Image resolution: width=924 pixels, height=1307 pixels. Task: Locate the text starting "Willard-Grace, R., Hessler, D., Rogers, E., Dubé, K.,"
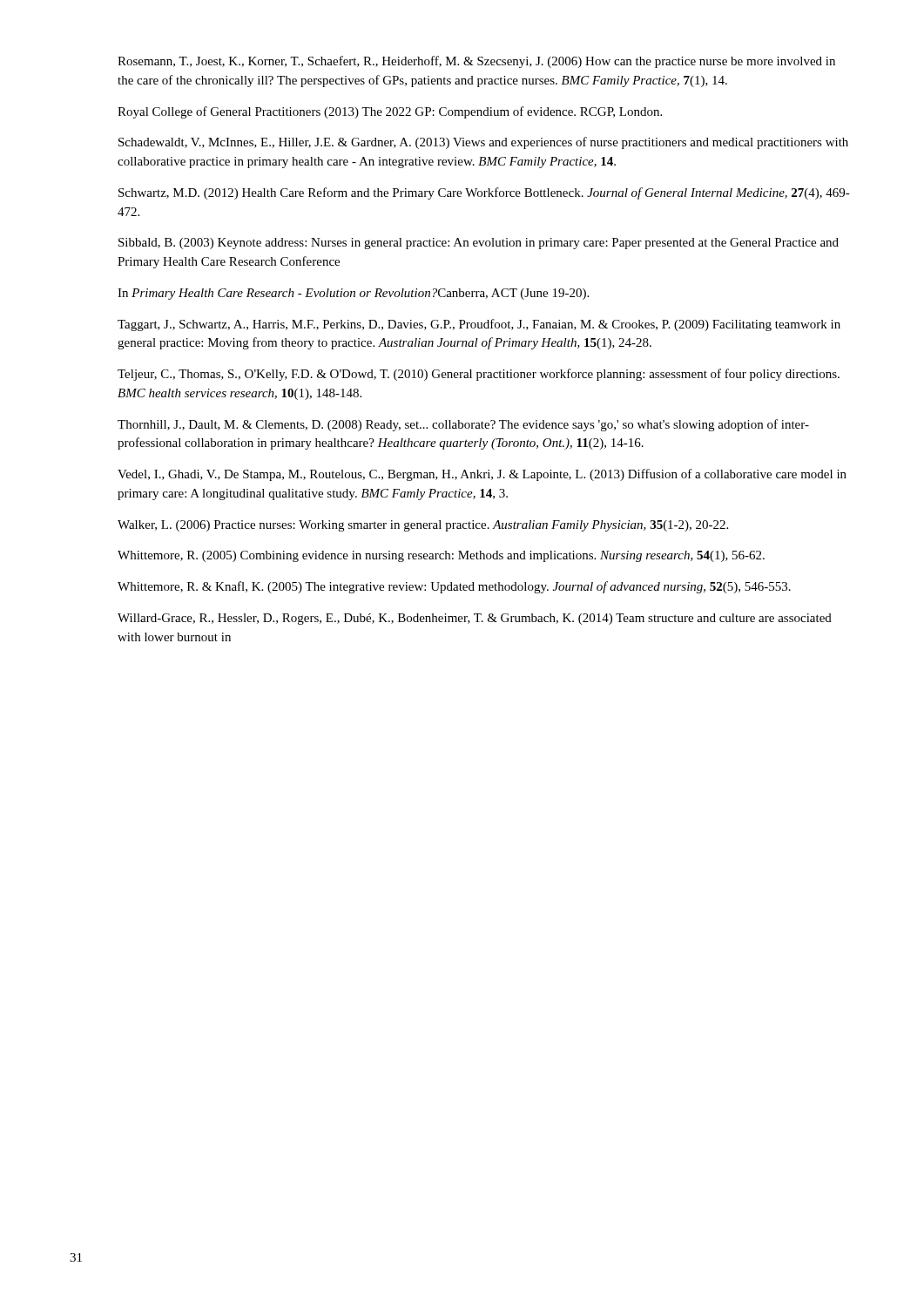(x=462, y=628)
